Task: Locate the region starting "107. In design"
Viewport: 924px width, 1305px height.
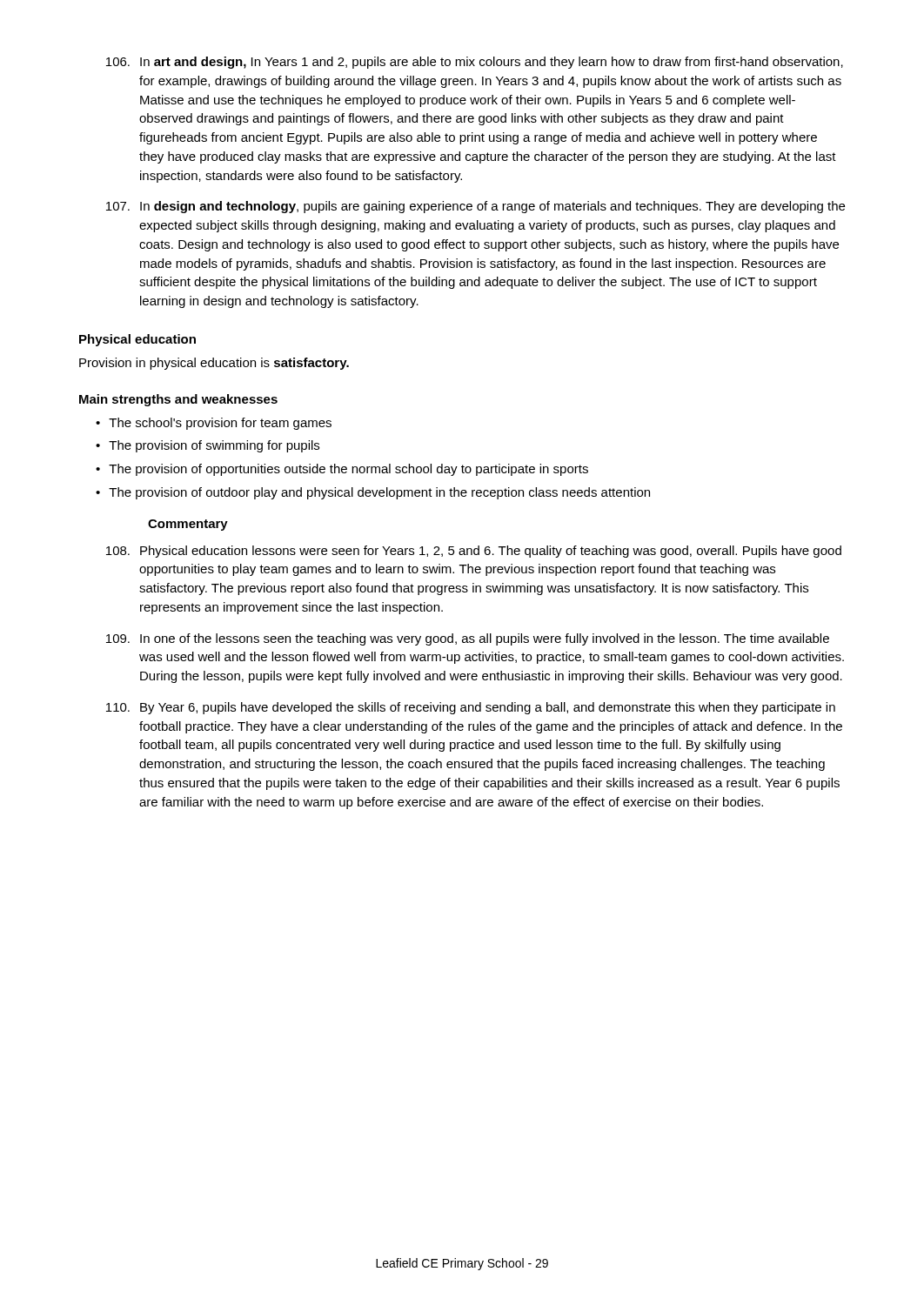Action: coord(462,254)
